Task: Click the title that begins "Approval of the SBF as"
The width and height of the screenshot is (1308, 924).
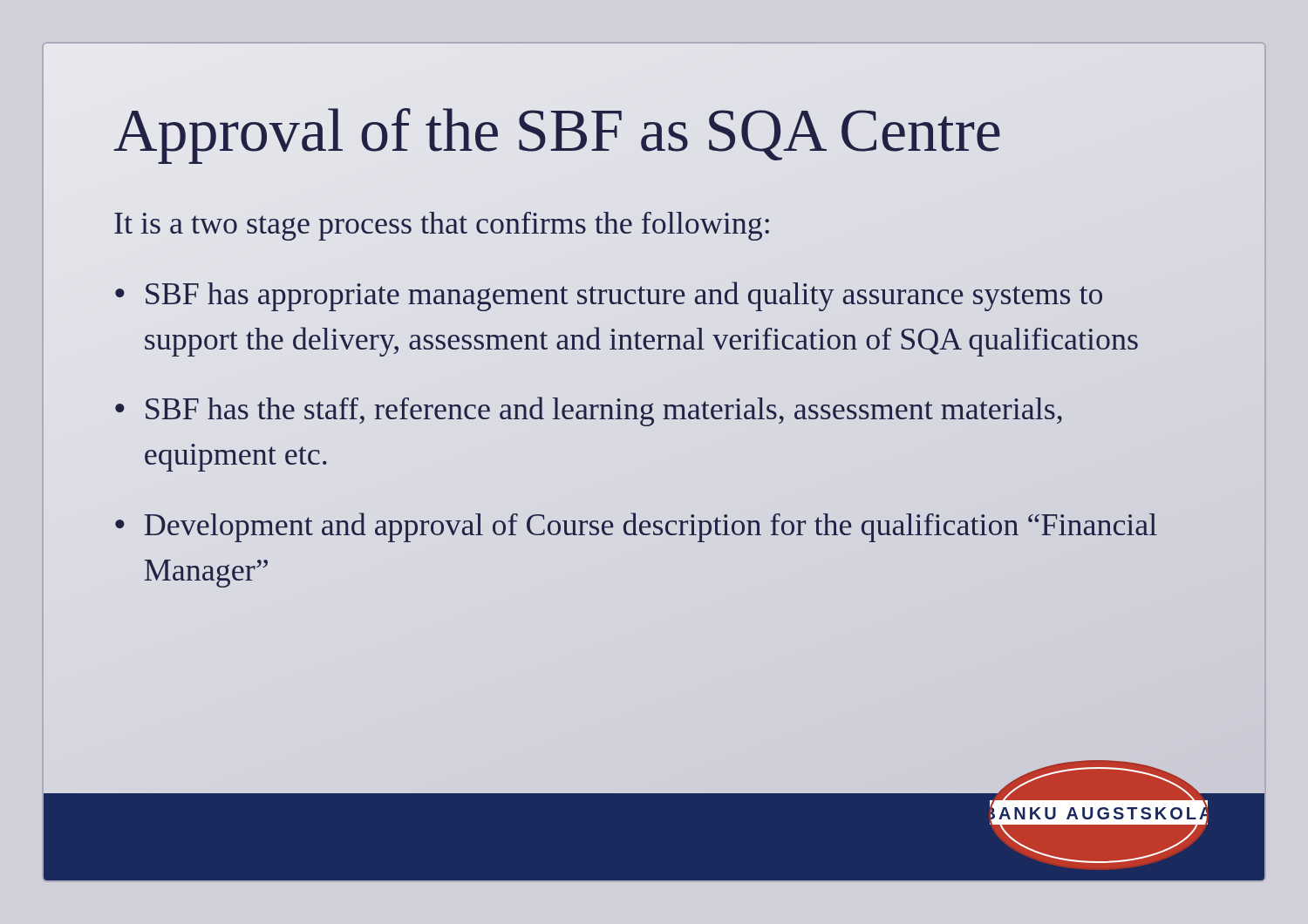Action: (558, 130)
